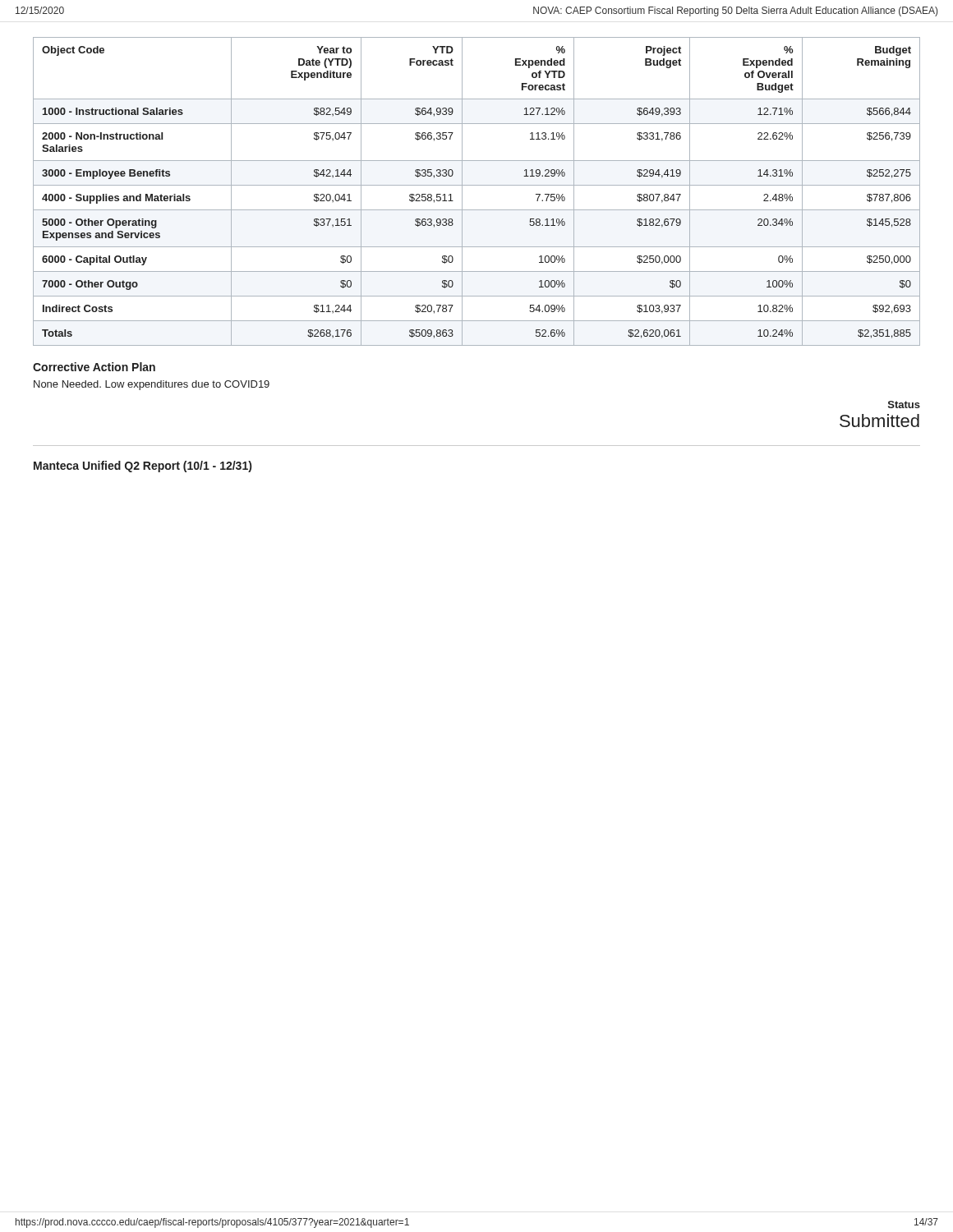The image size is (953, 1232).
Task: Find "Corrective Action Plan" on this page
Action: (x=94, y=367)
